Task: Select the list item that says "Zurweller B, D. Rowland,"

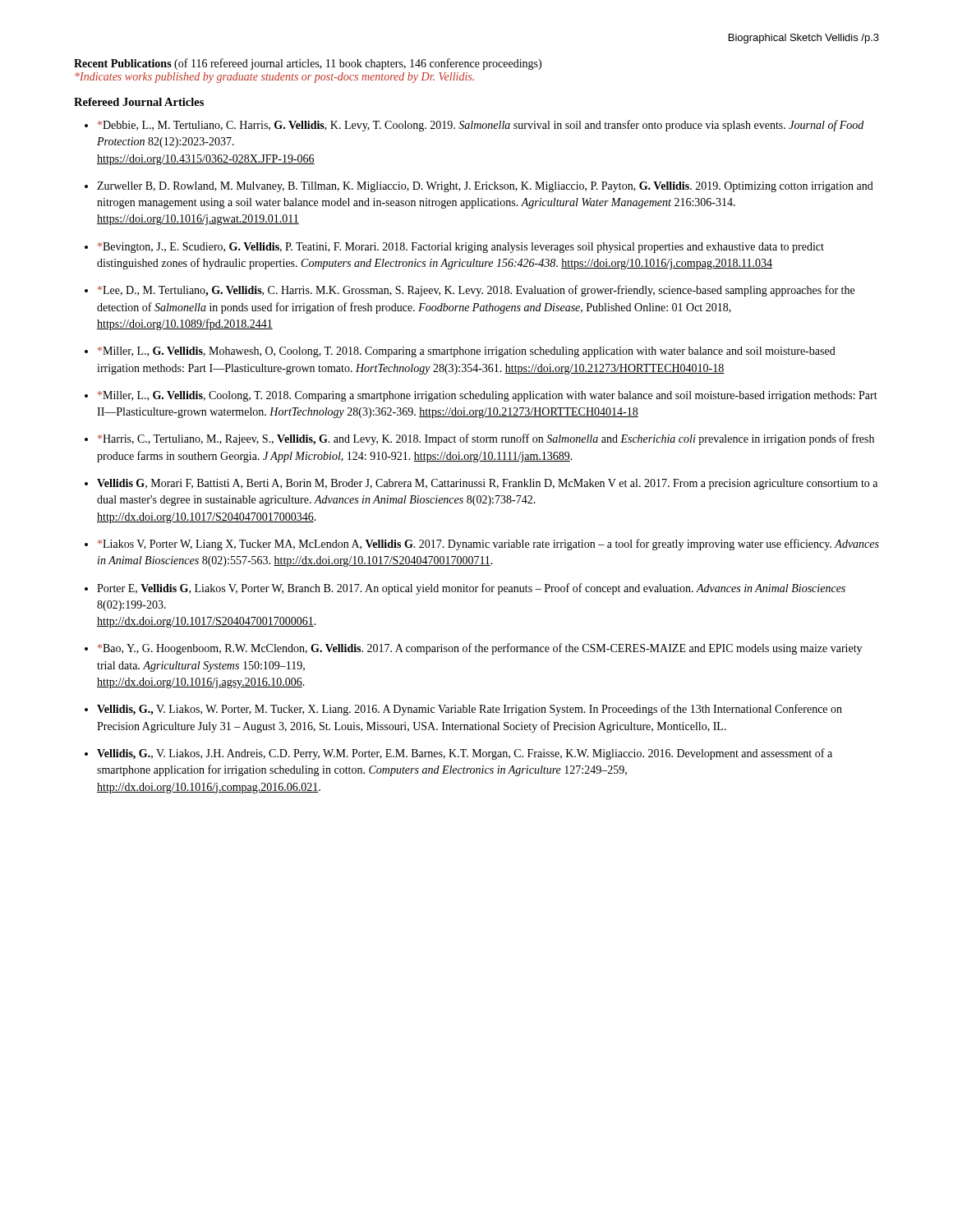Action: (x=485, y=203)
